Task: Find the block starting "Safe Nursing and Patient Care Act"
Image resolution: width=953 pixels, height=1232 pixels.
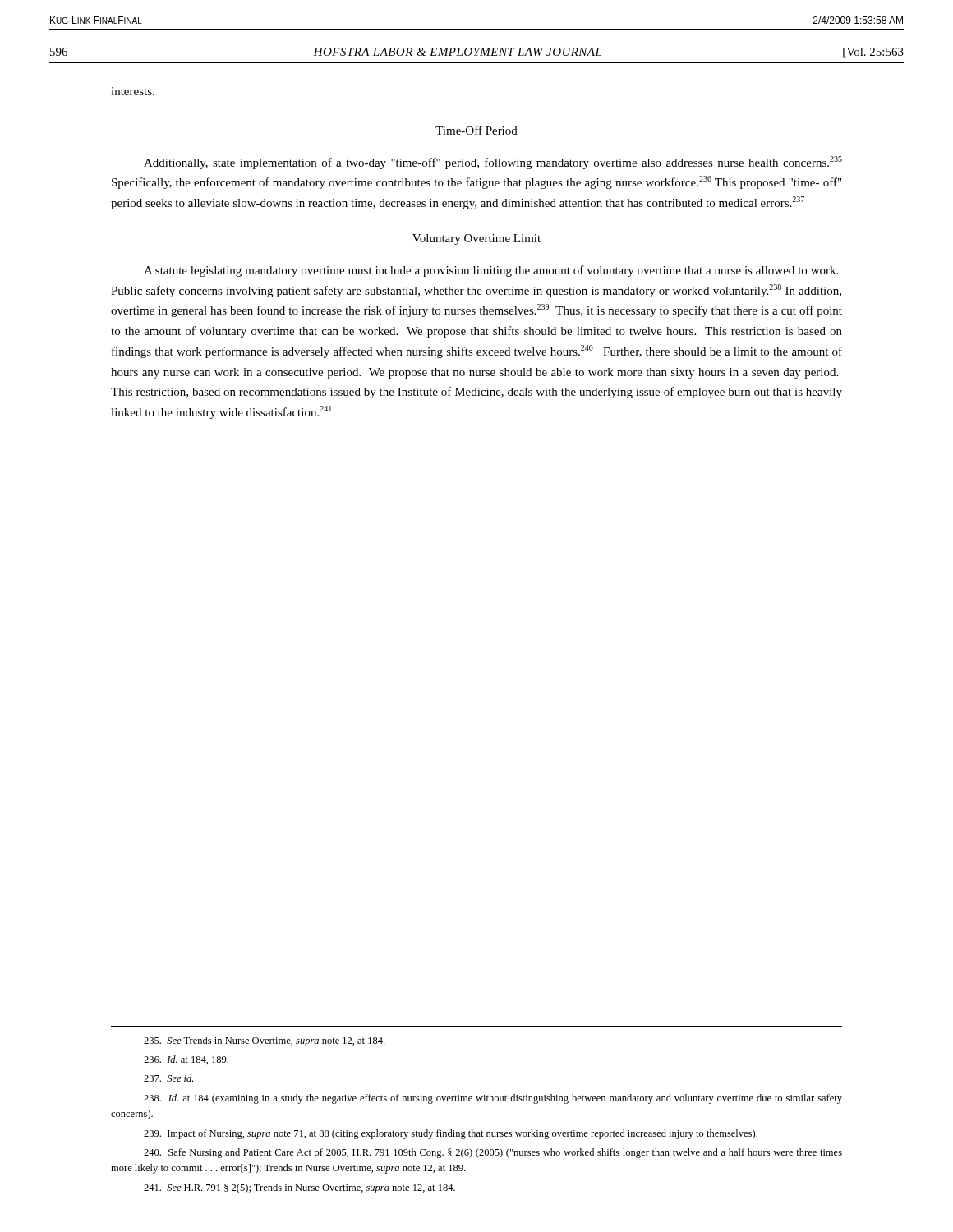Action: tap(476, 1160)
